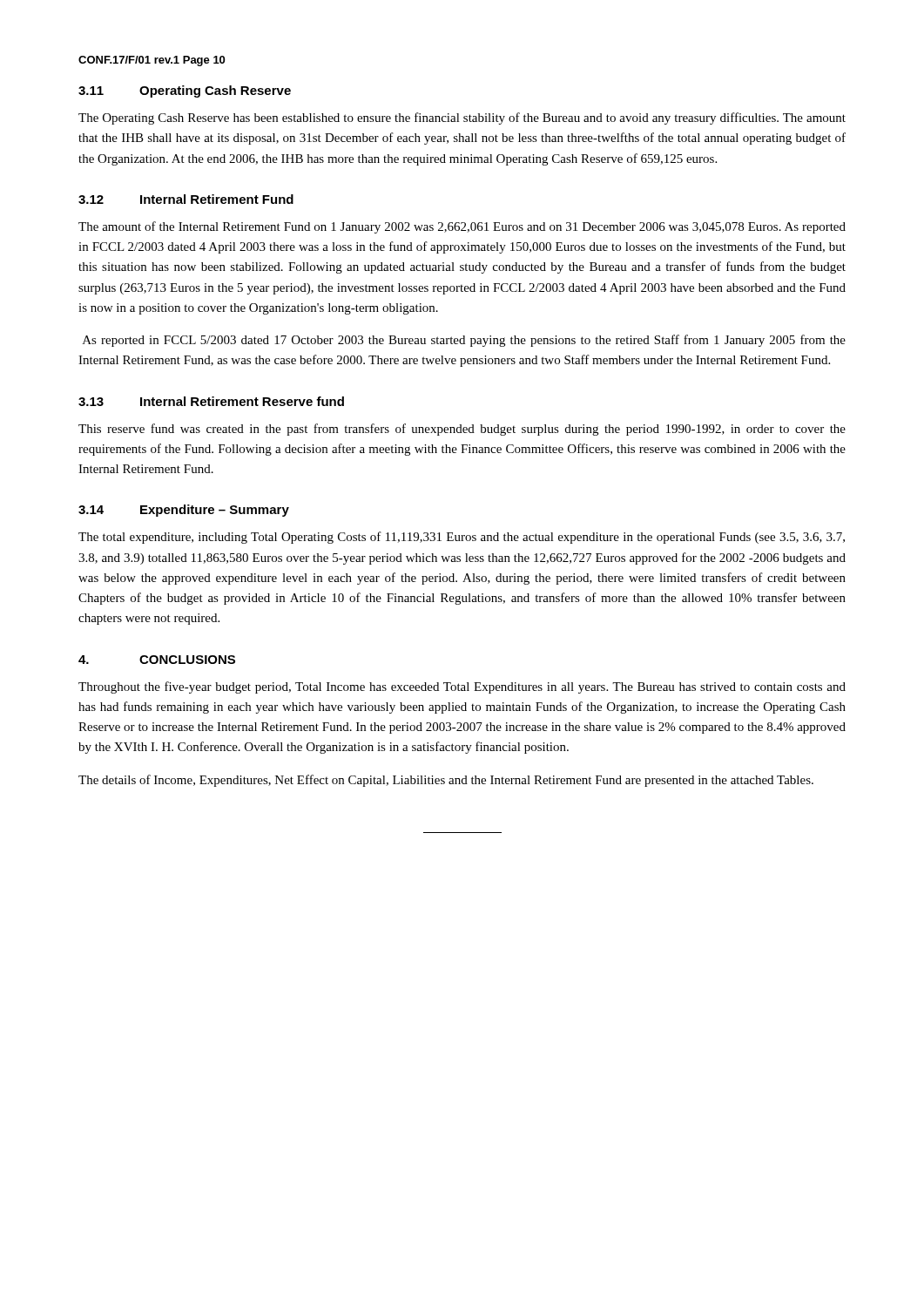The height and width of the screenshot is (1307, 924).
Task: Point to "3.13 Internal Retirement Reserve fund"
Action: coord(212,401)
